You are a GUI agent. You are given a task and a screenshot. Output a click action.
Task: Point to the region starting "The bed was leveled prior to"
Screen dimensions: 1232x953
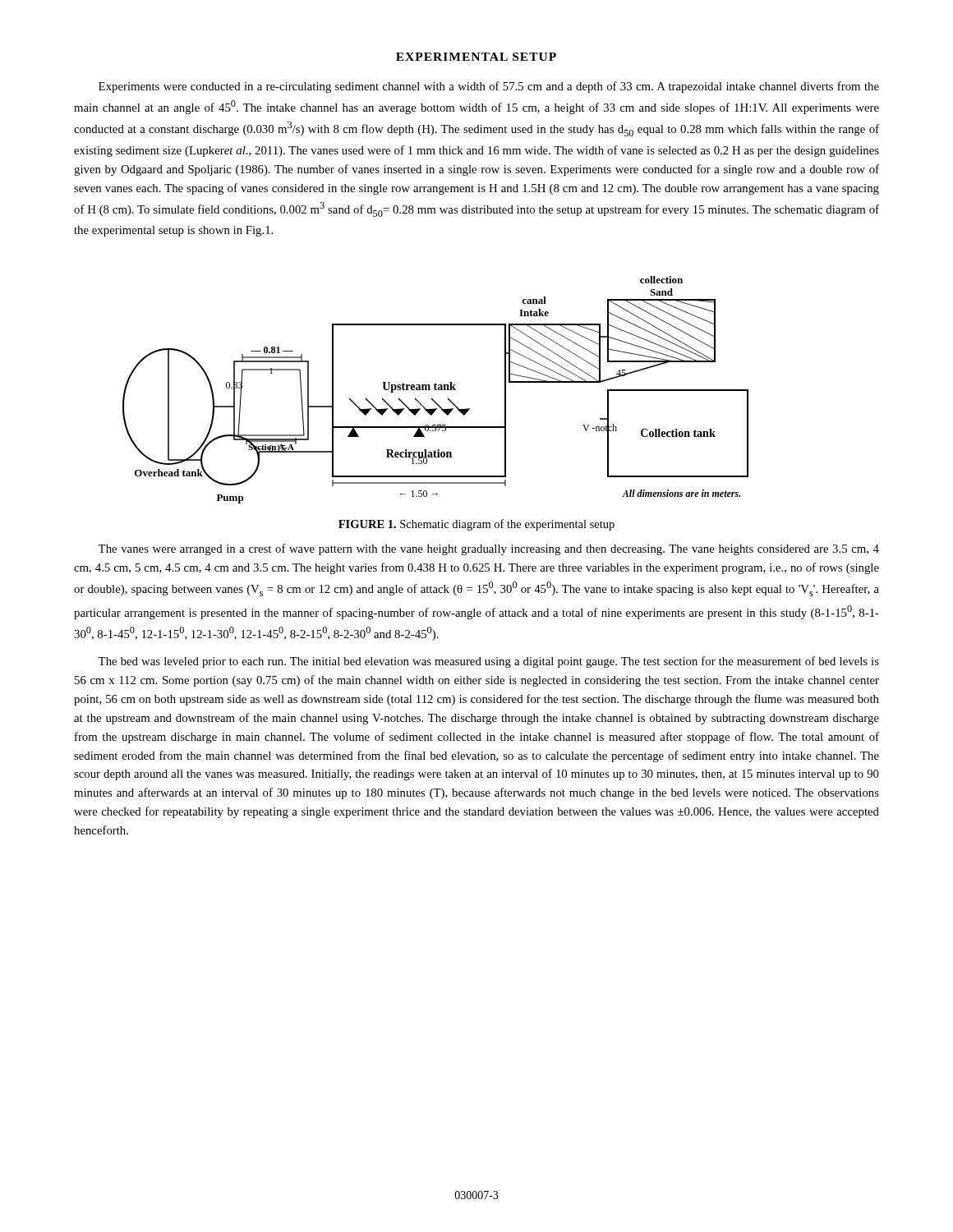(x=476, y=746)
